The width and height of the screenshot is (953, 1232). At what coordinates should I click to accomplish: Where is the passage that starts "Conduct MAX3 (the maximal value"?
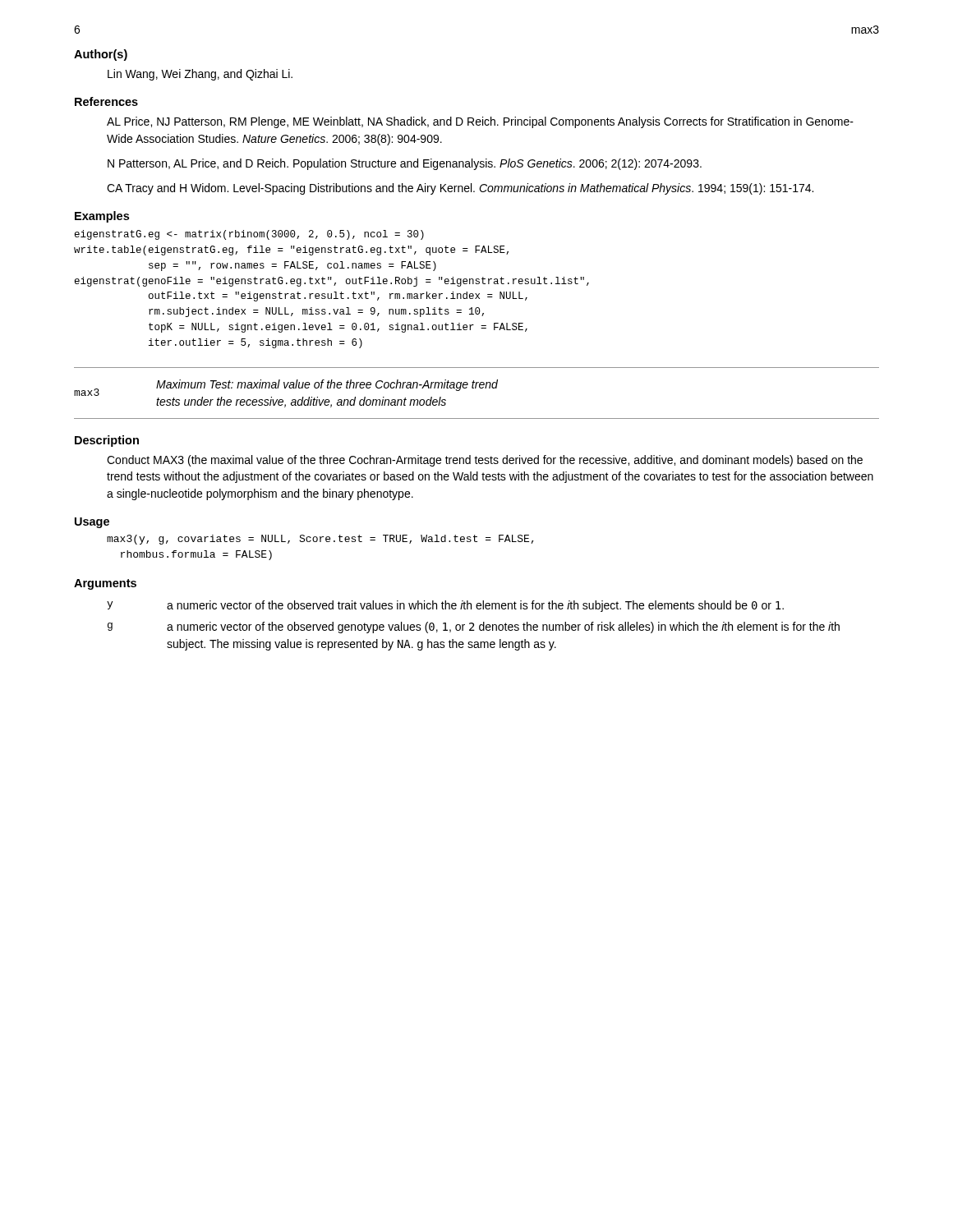click(490, 477)
